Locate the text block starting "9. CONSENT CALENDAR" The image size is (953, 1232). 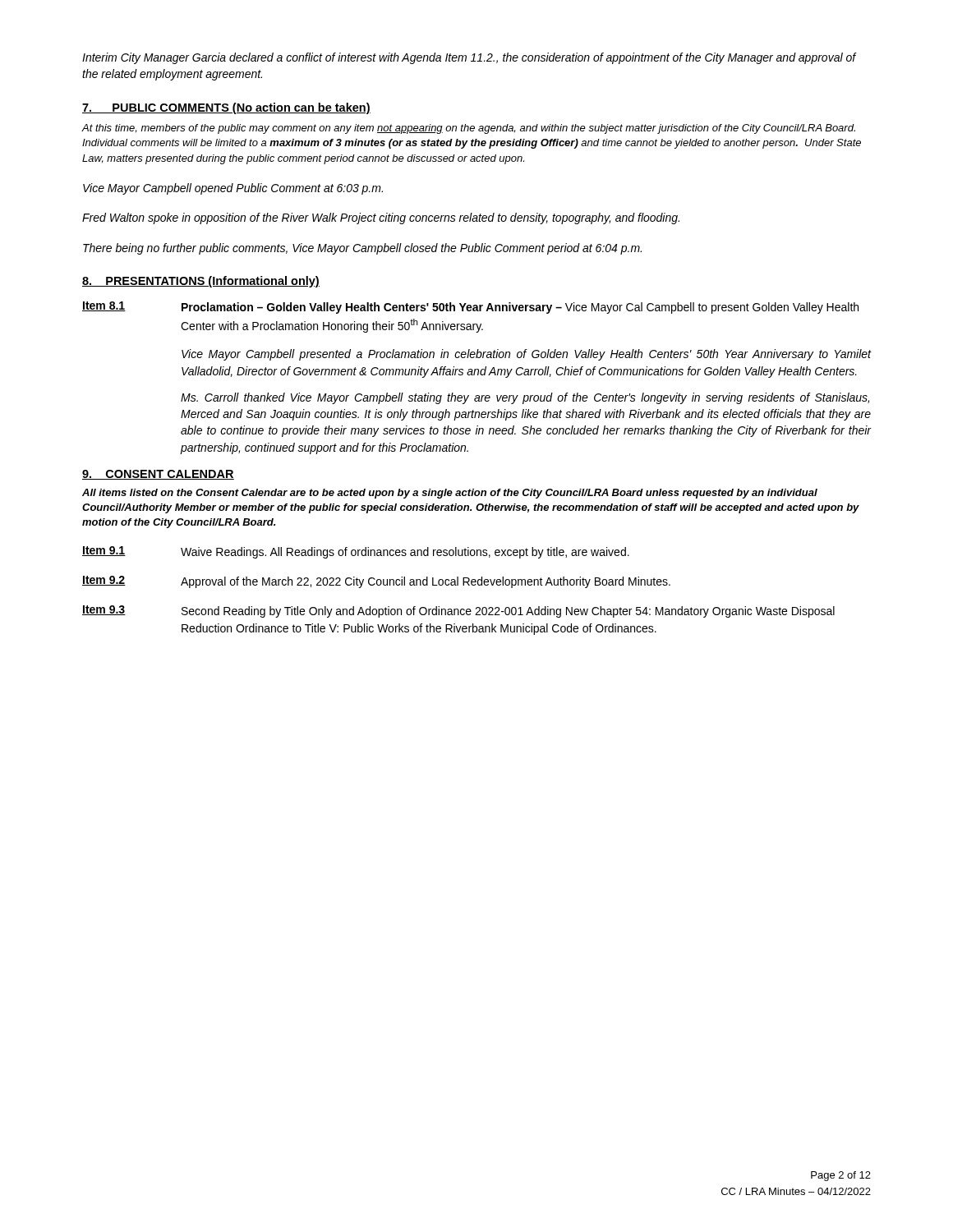(x=158, y=474)
